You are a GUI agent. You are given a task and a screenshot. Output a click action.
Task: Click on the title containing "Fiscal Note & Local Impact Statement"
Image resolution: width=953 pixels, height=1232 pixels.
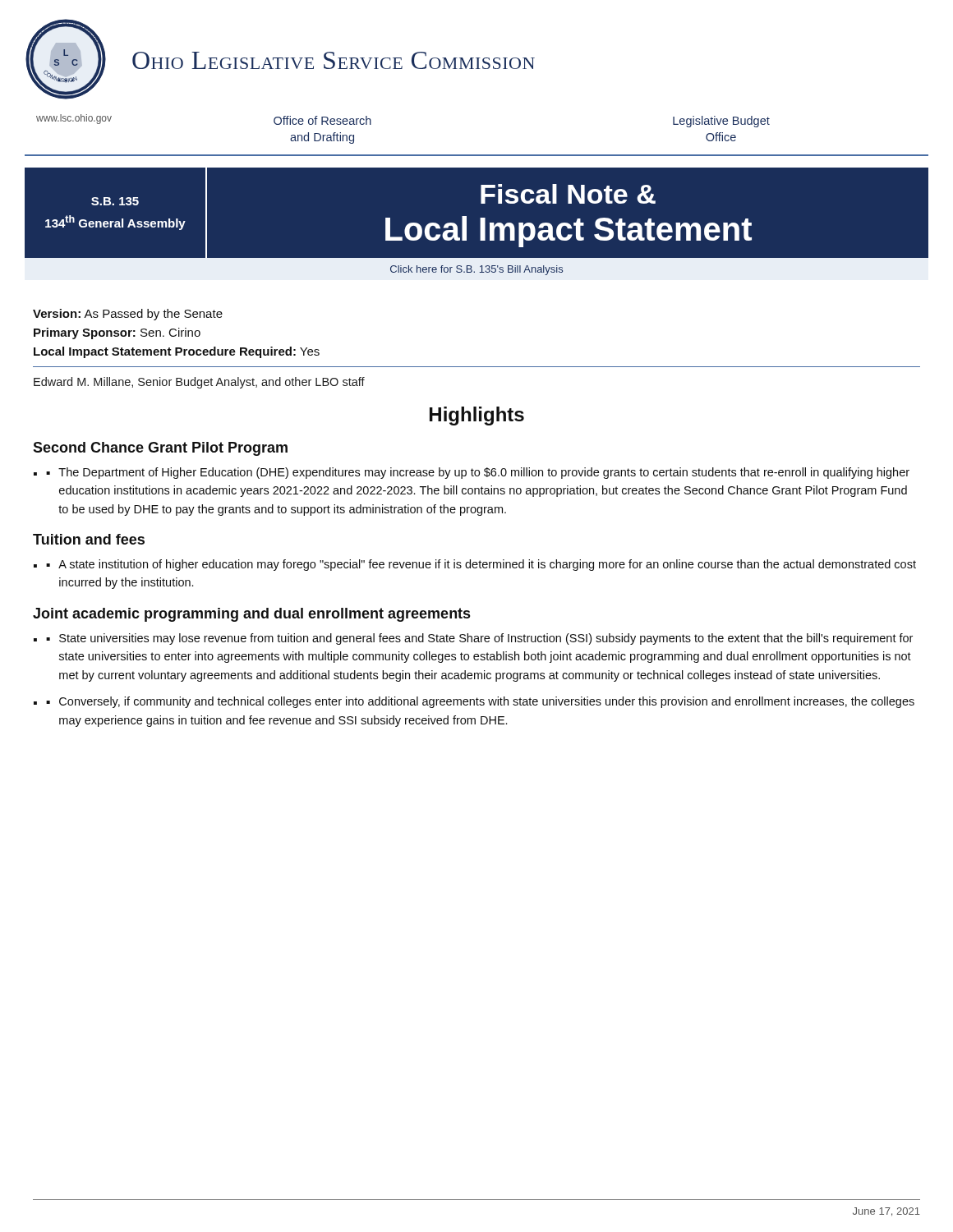click(568, 212)
